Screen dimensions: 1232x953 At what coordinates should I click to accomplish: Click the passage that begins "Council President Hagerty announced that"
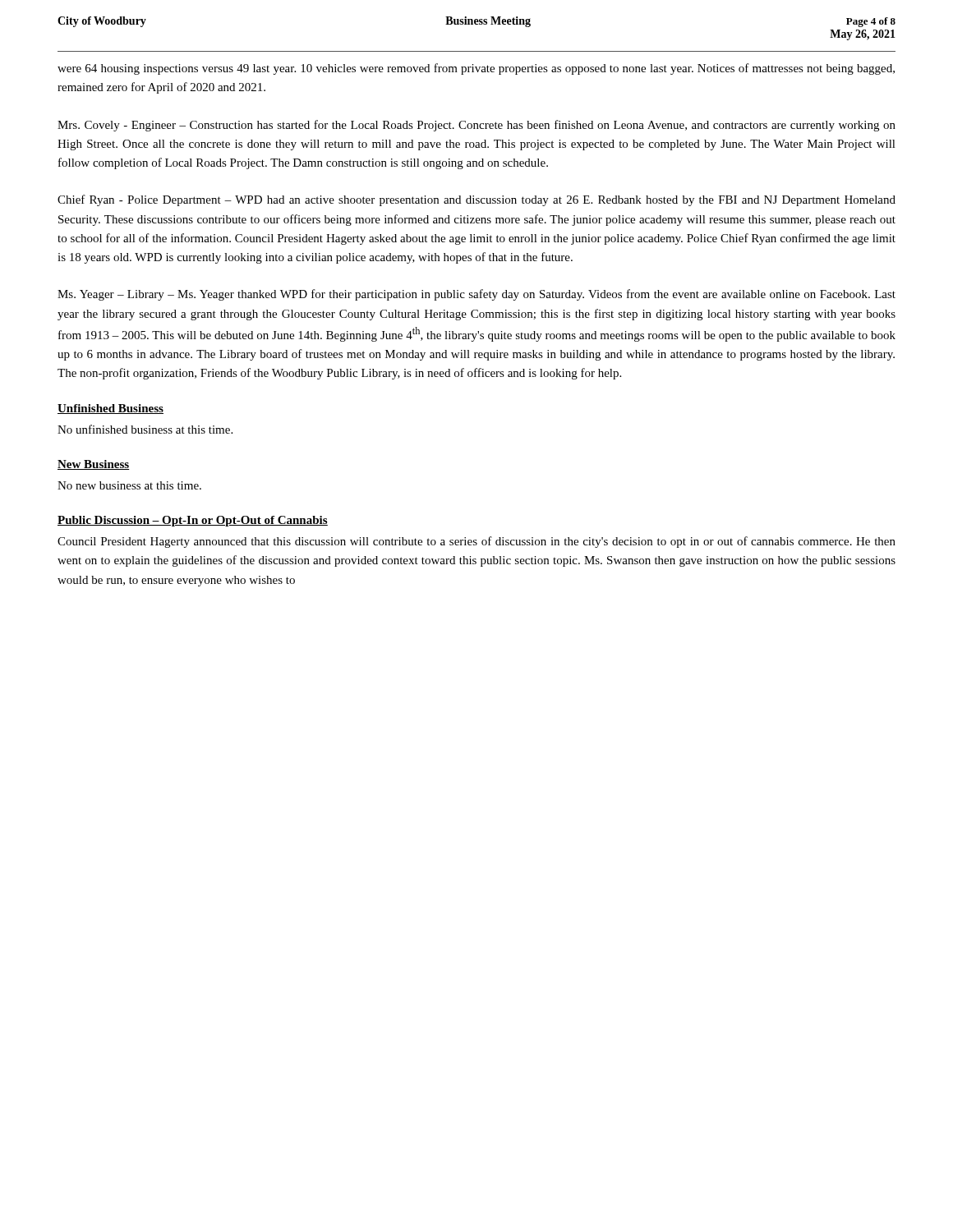pyautogui.click(x=476, y=560)
